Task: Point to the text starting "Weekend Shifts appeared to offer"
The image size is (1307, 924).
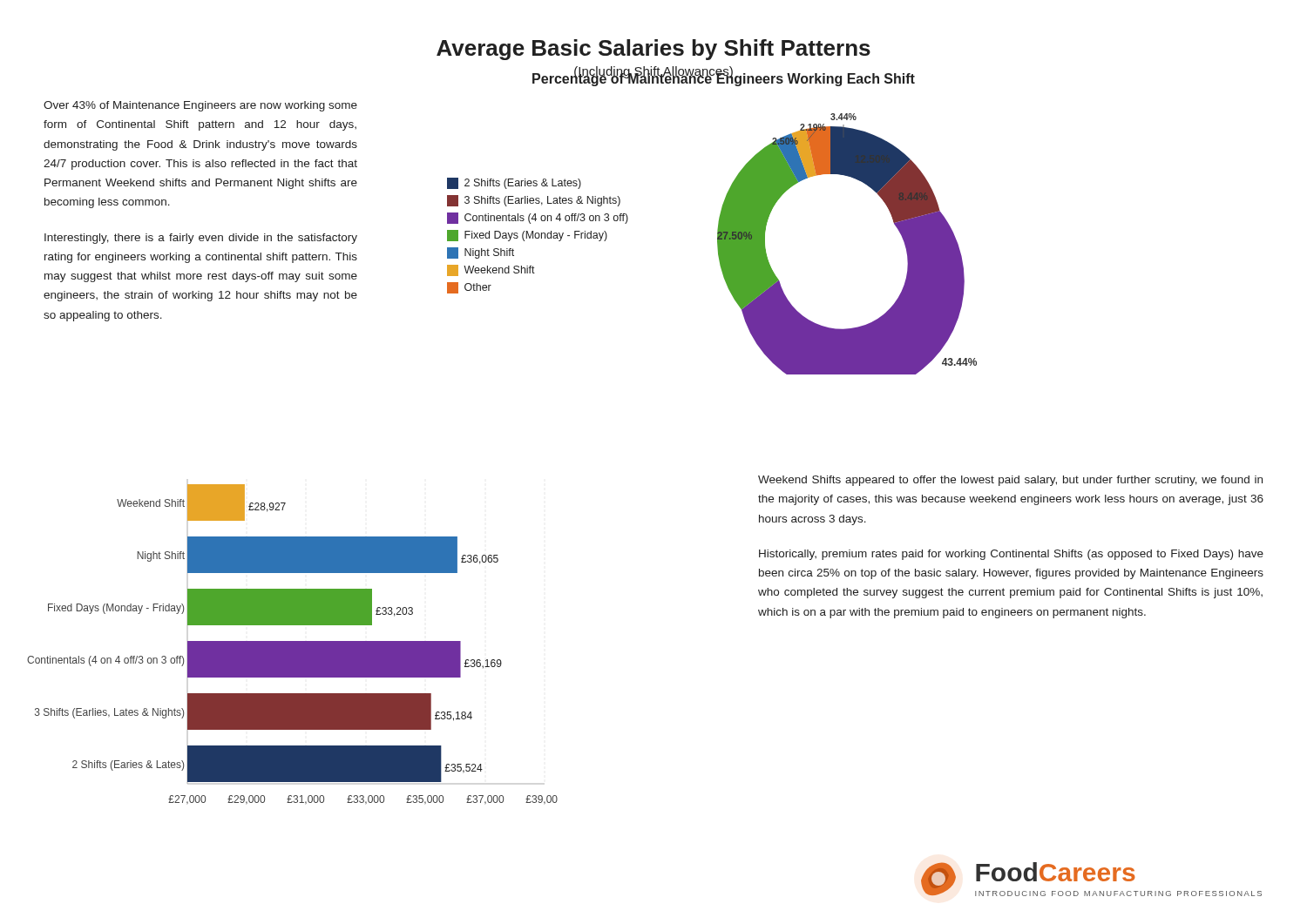Action: 1011,546
